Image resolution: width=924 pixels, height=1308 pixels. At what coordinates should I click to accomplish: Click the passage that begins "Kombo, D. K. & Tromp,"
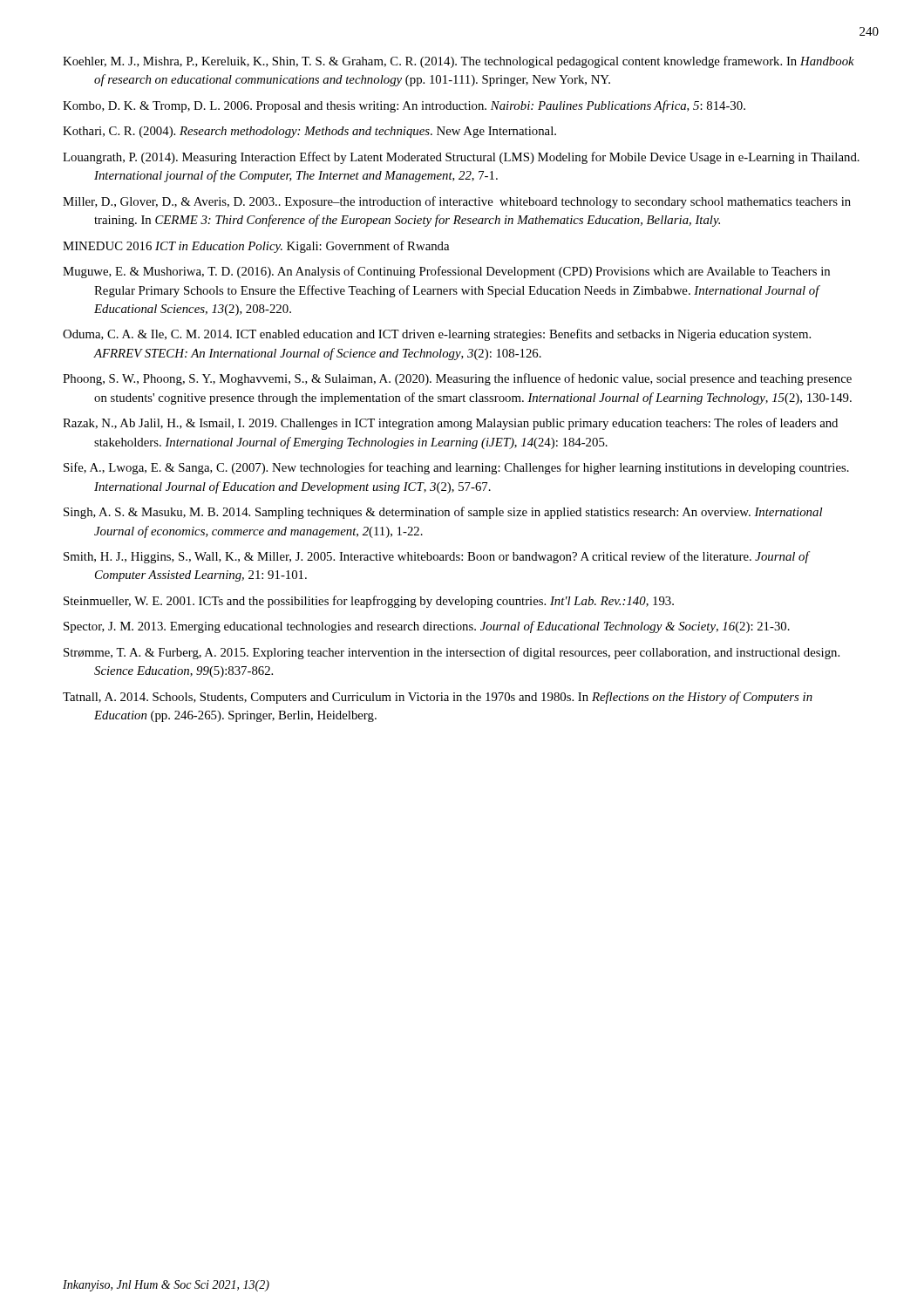[404, 105]
